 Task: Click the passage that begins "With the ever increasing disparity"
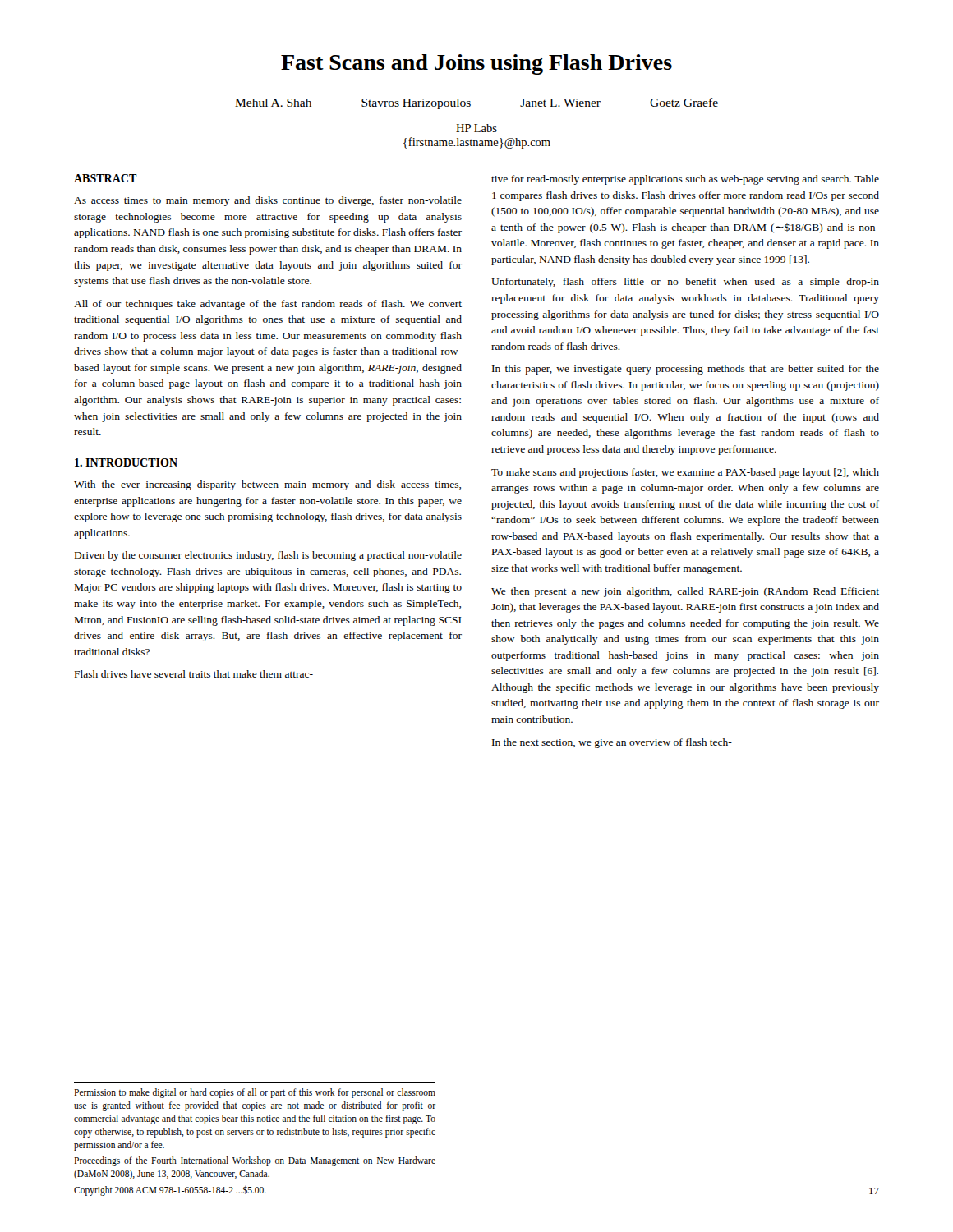point(268,579)
